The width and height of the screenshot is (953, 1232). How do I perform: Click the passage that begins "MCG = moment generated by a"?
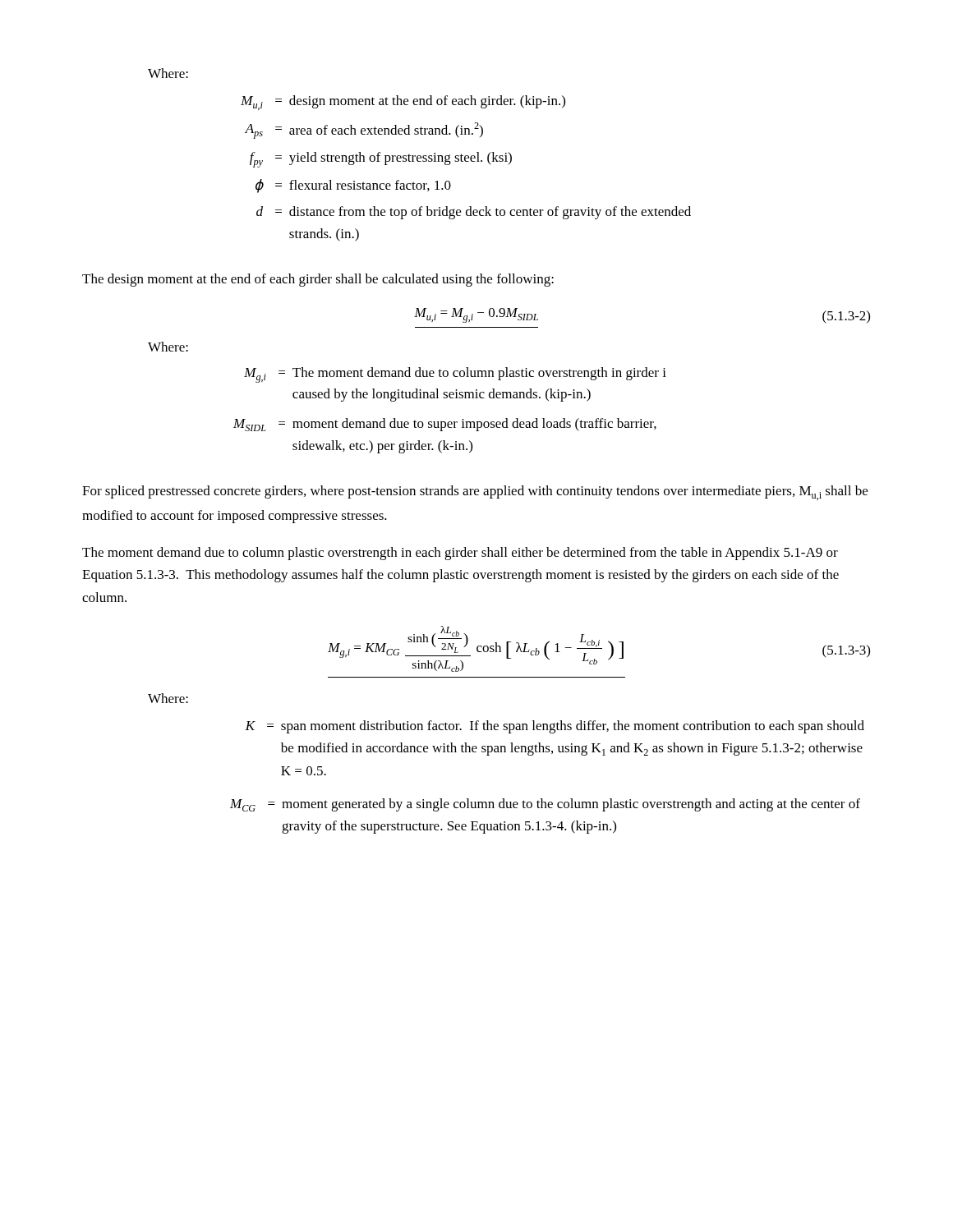[x=550, y=815]
